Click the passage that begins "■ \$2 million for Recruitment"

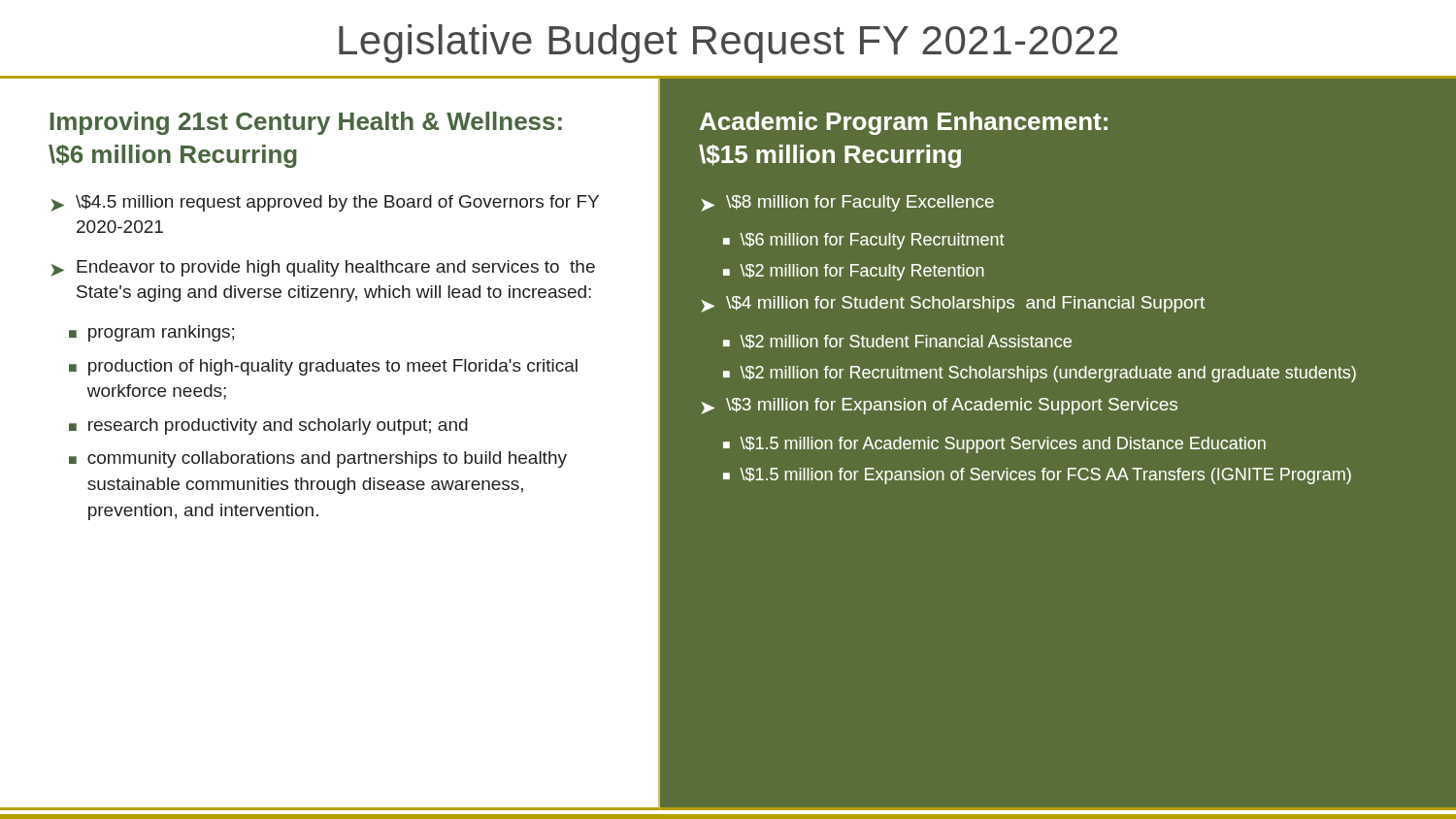[1040, 373]
